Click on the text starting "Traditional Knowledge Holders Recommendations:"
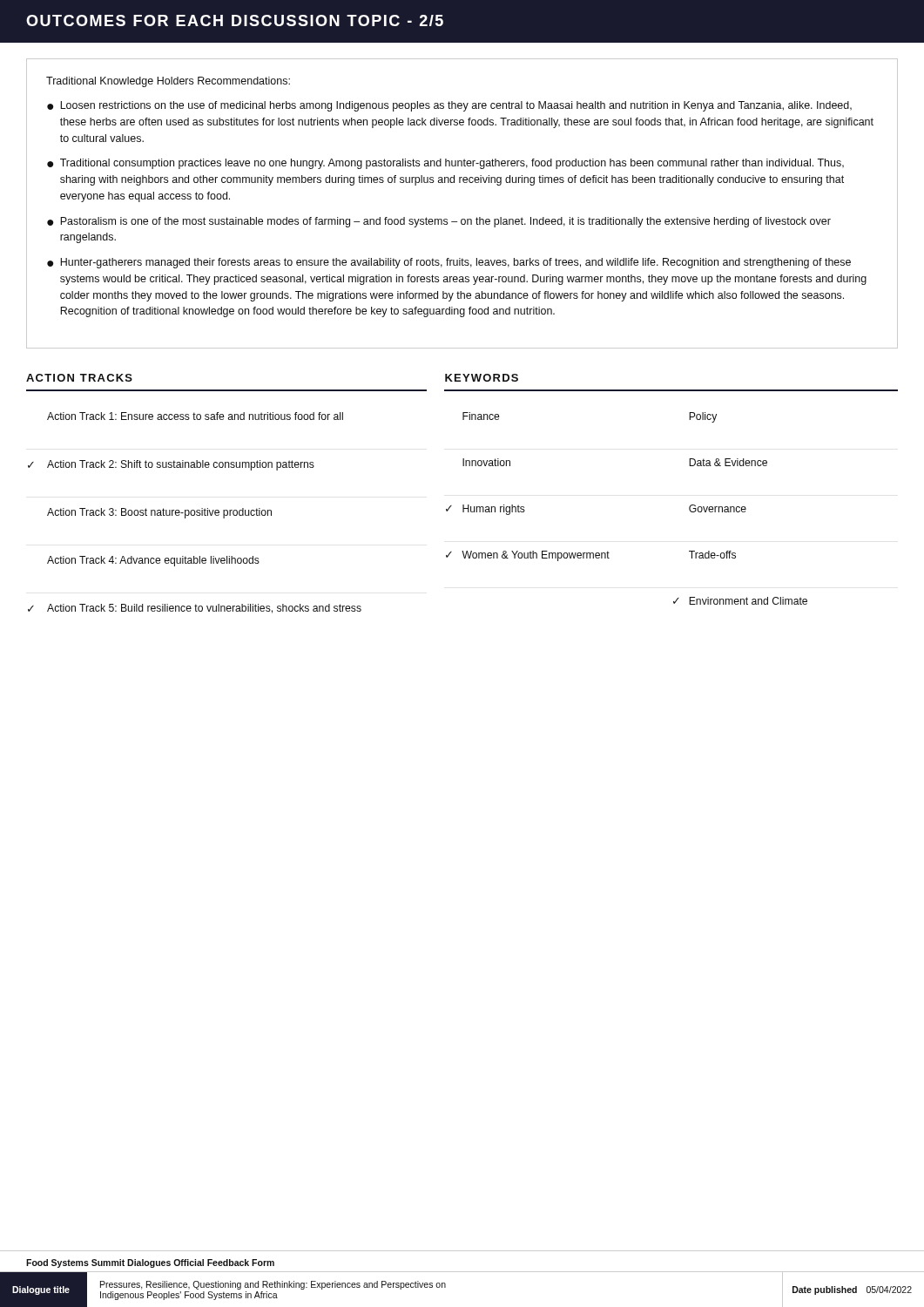The image size is (924, 1307). click(x=168, y=81)
